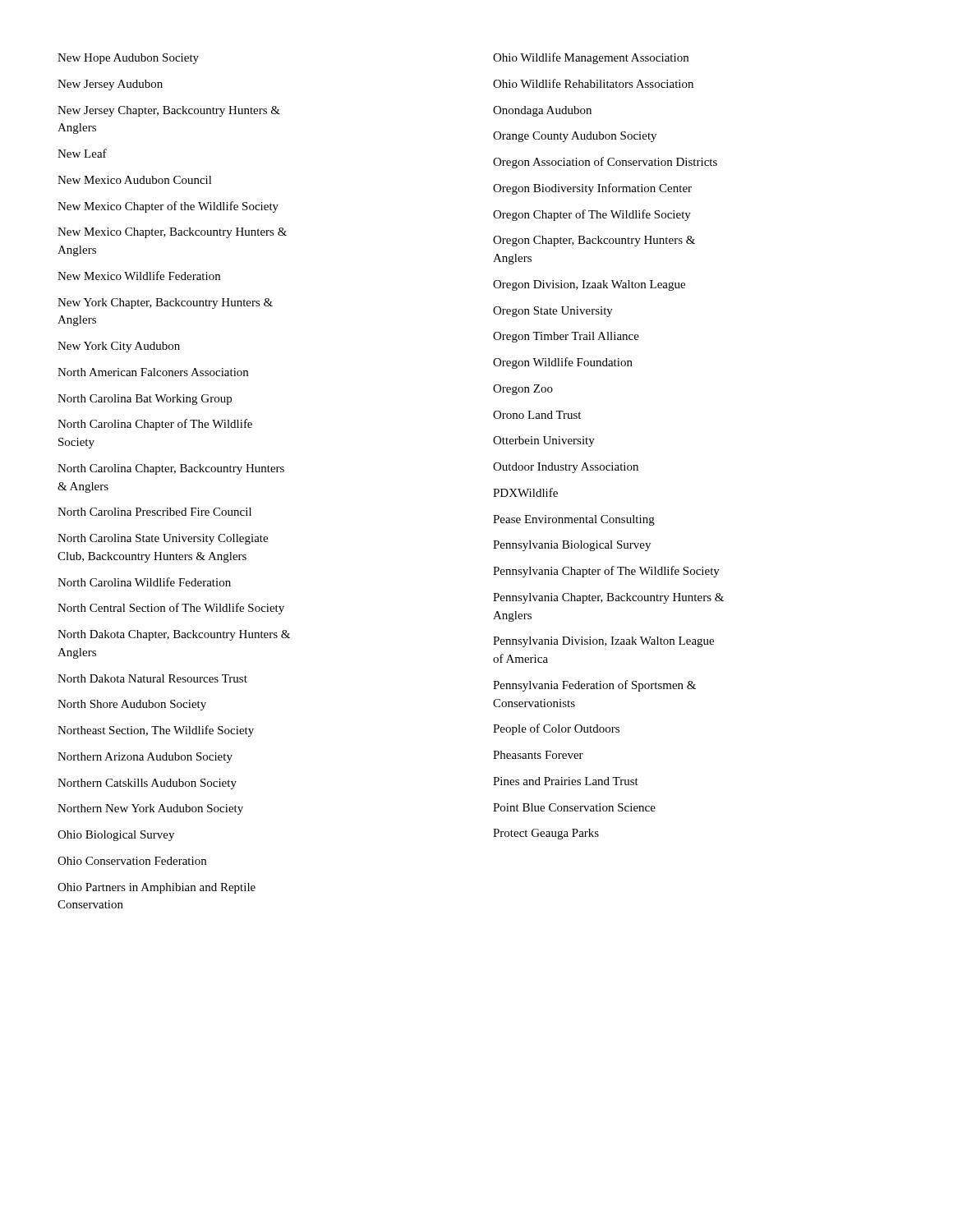Click on the region starting "Pennsylvania Chapter of The"
The image size is (953, 1232).
(606, 571)
